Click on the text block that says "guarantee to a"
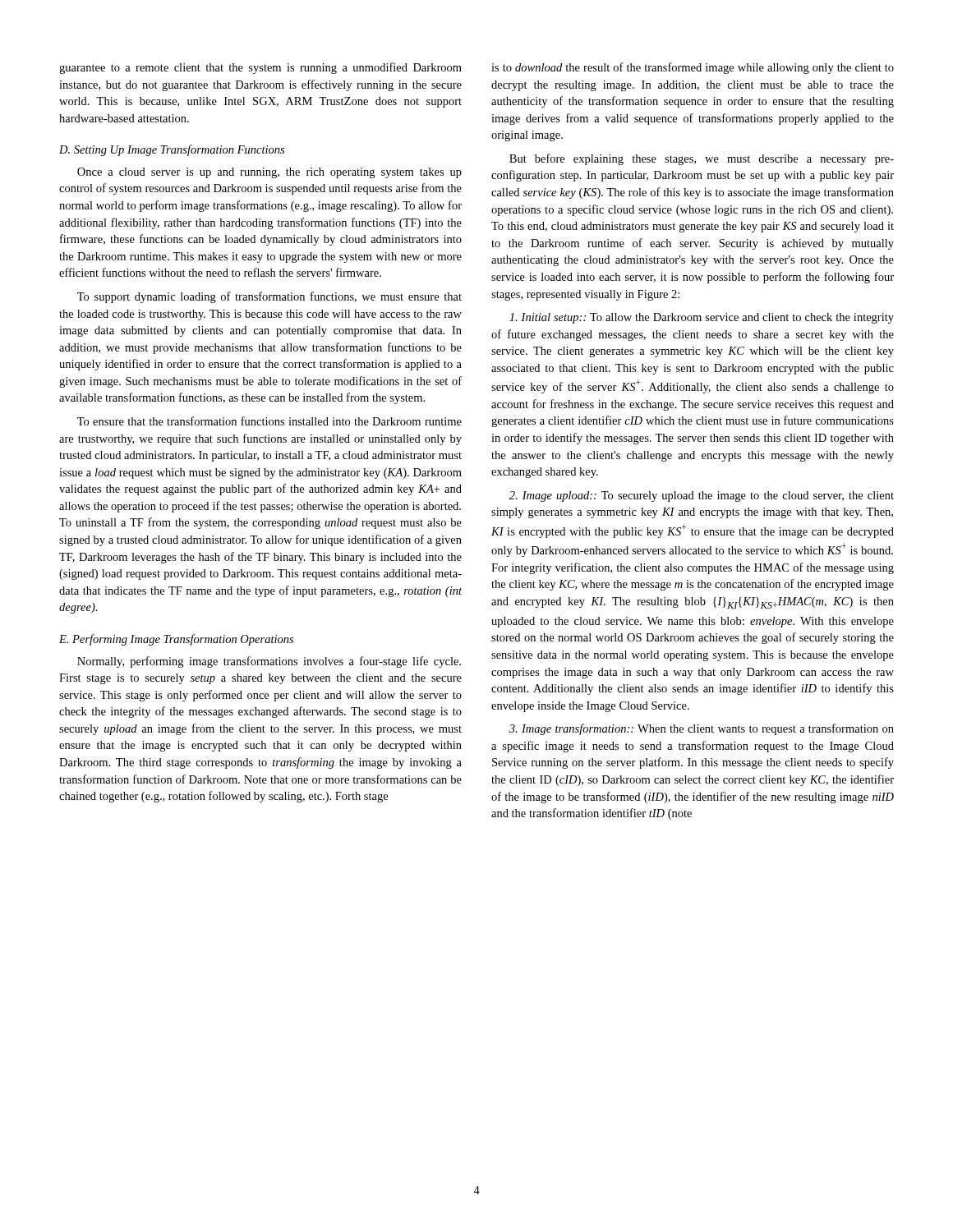Image resolution: width=953 pixels, height=1232 pixels. pos(260,93)
